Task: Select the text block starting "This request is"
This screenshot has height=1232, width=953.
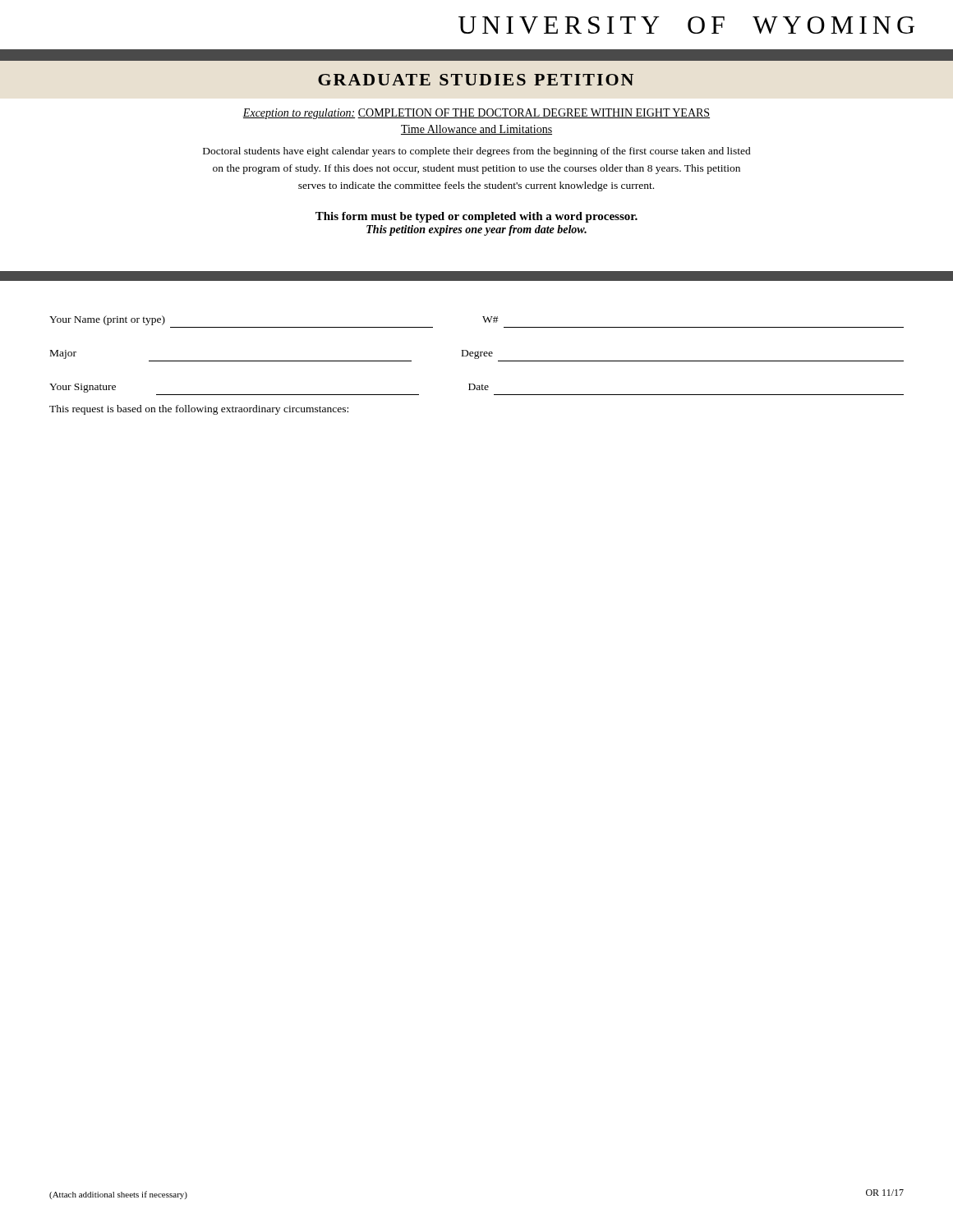Action: point(199,409)
